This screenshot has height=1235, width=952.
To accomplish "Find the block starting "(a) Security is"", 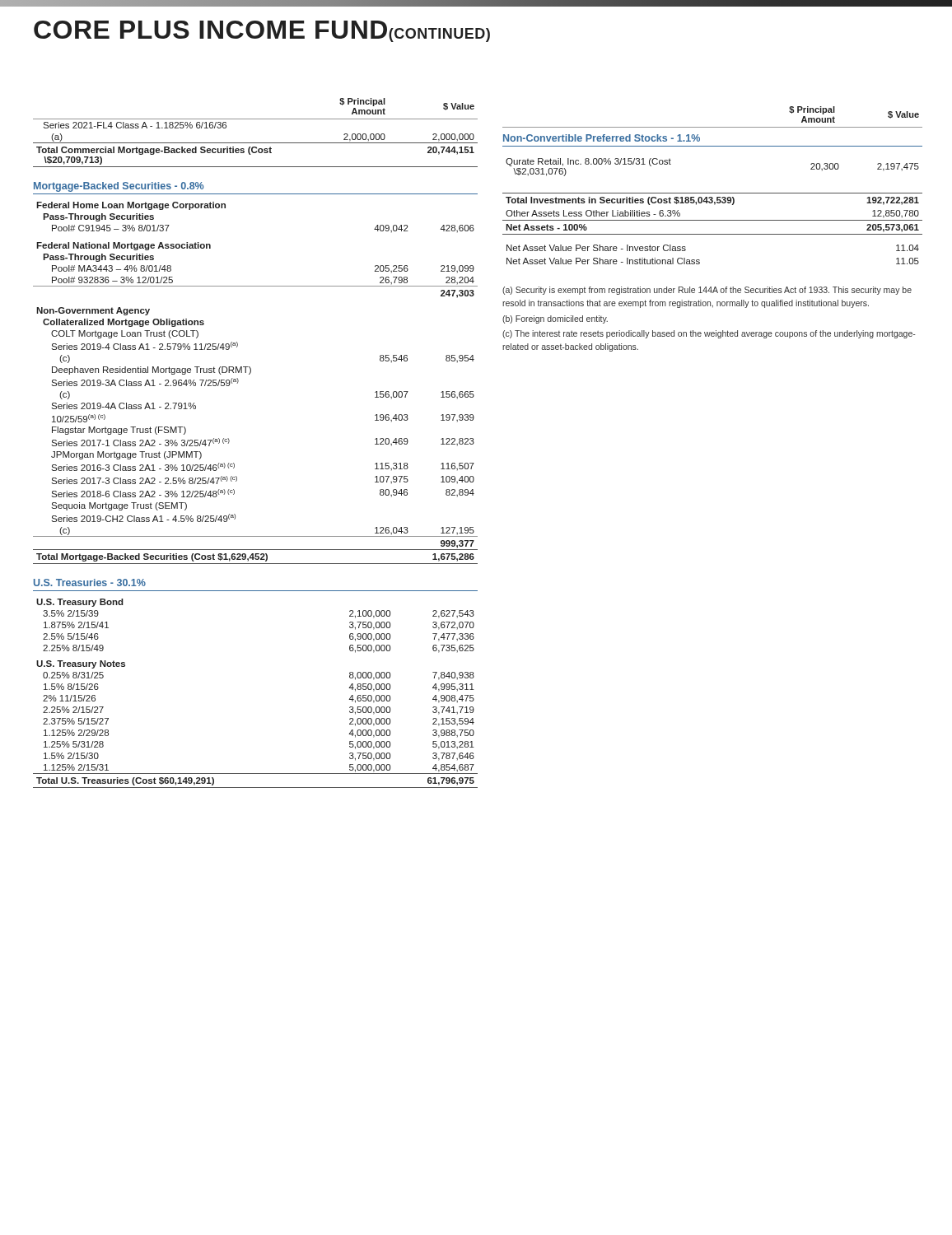I will point(712,319).
